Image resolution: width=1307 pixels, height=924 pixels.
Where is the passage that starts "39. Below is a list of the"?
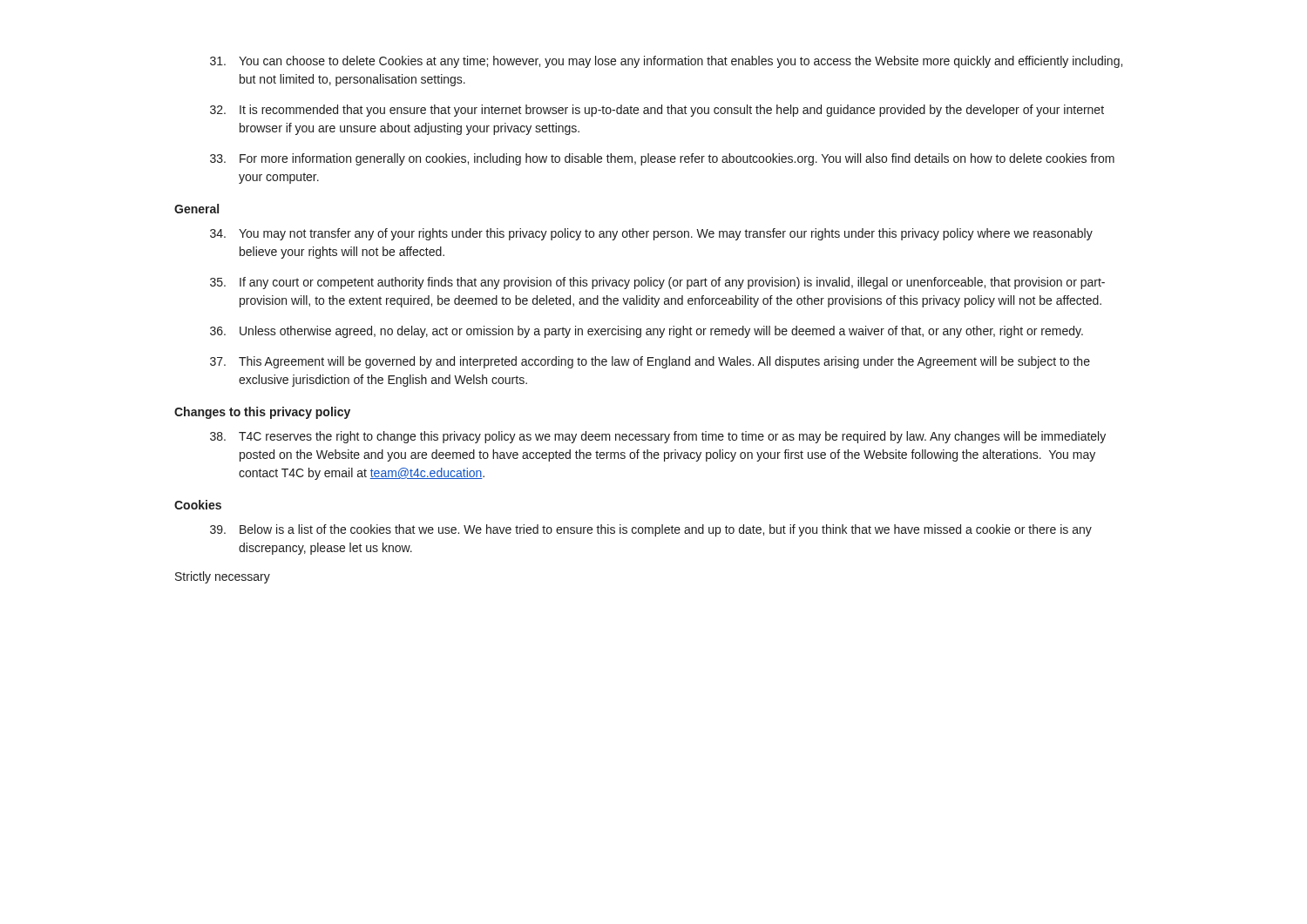(x=654, y=539)
